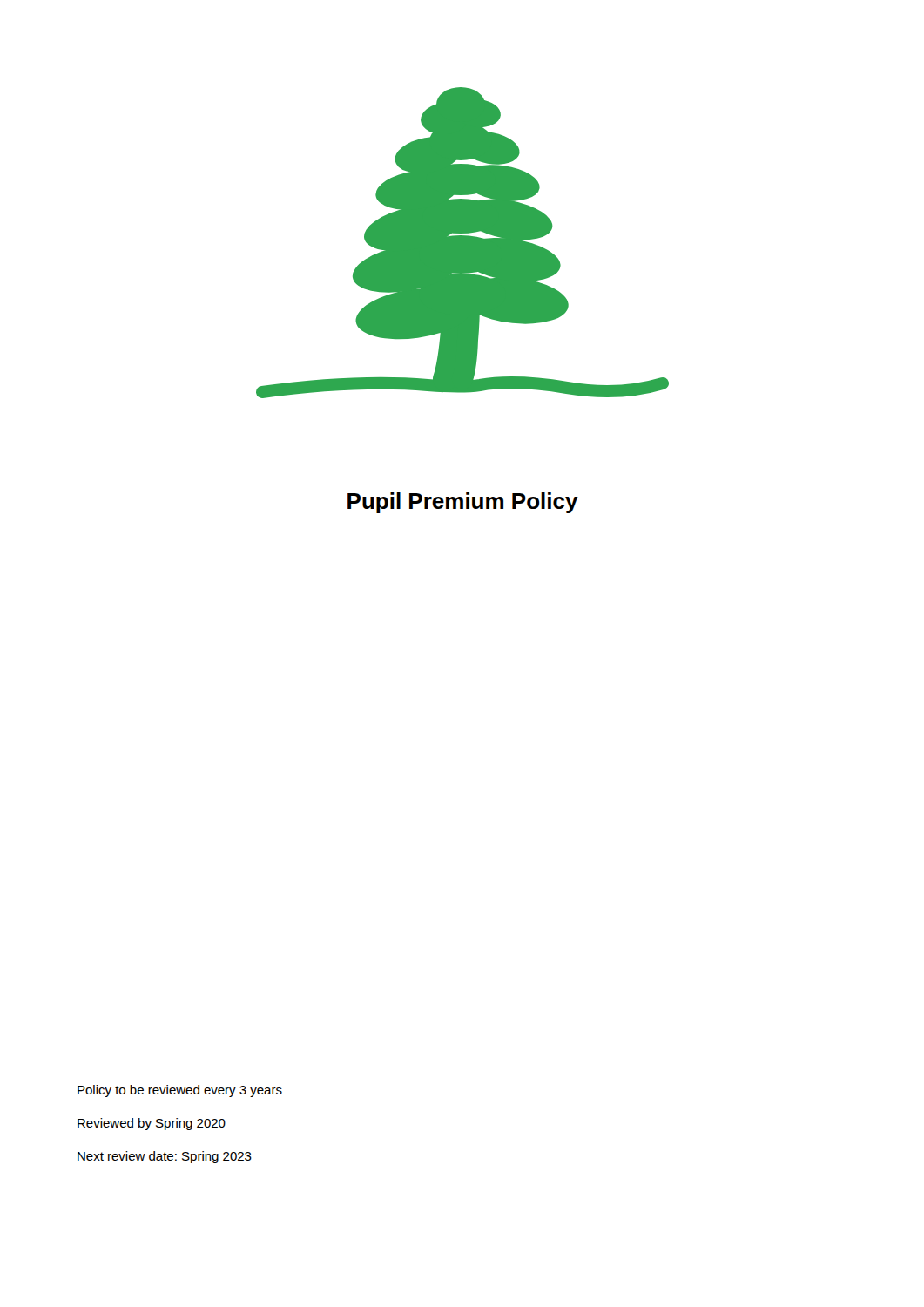
Task: Navigate to the block starting "Reviewed by Spring 2020"
Action: (x=151, y=1123)
